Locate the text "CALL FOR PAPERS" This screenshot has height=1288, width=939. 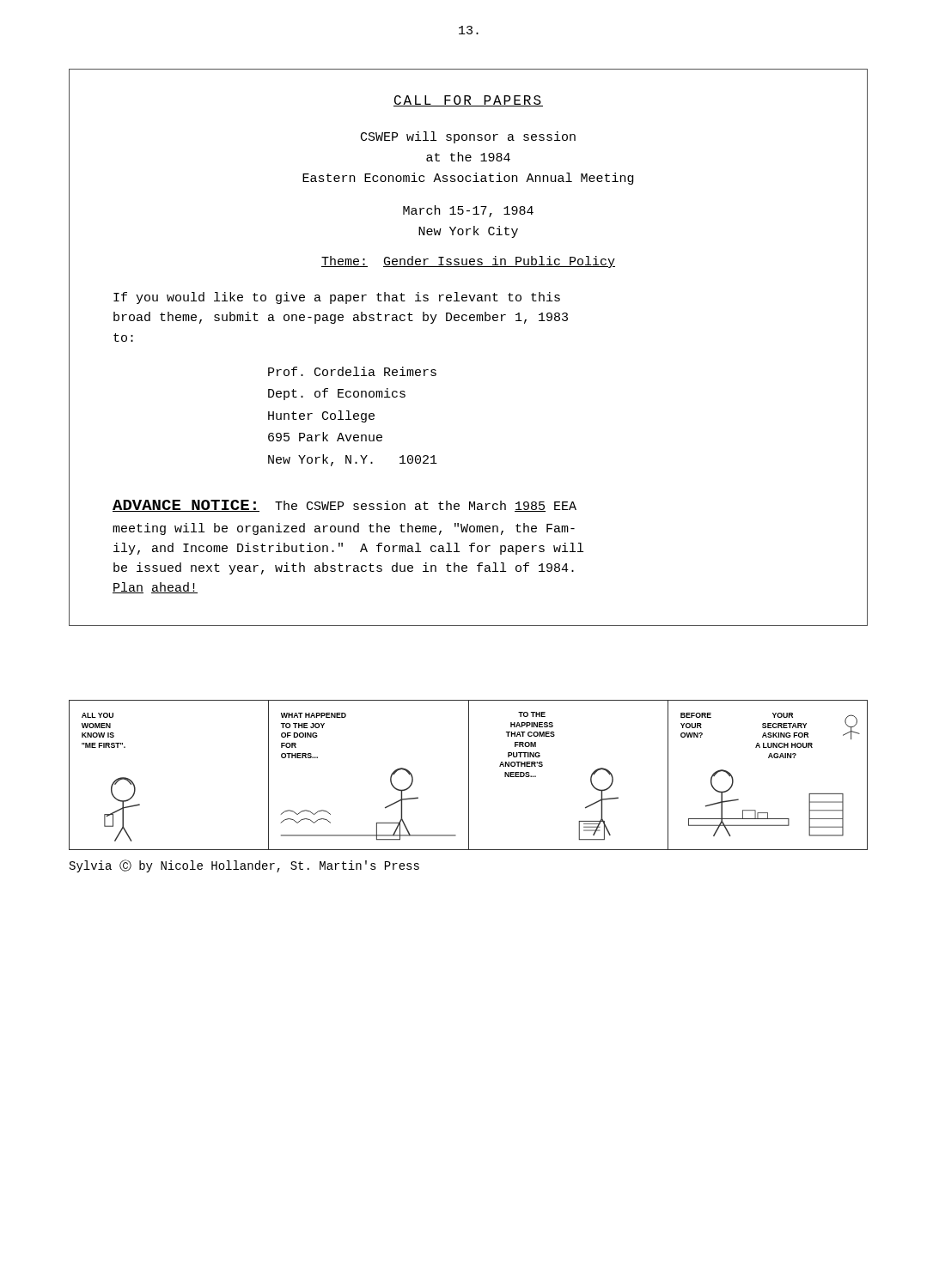click(468, 101)
